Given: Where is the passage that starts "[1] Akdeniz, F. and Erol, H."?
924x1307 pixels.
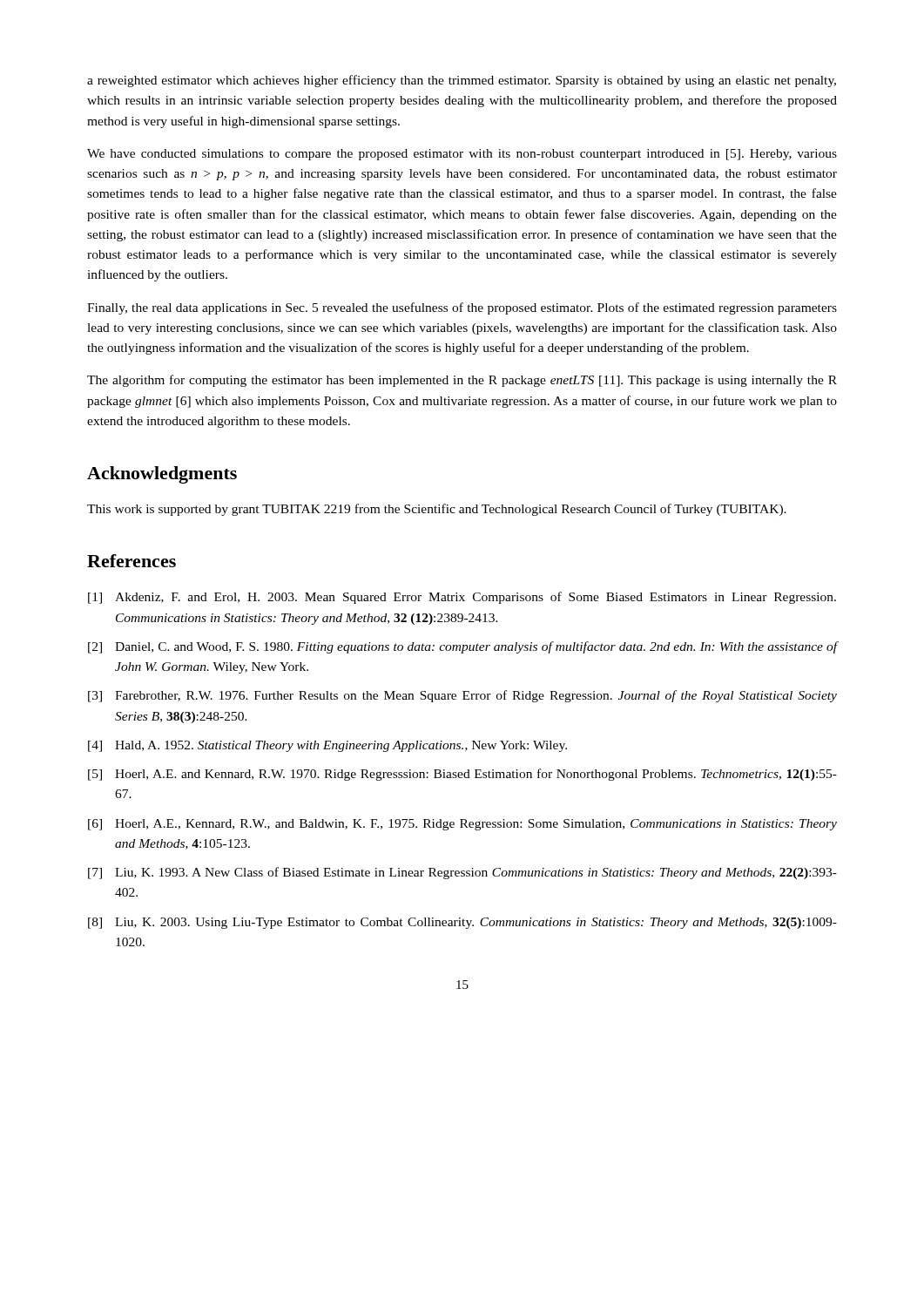Looking at the screenshot, I should 462,607.
